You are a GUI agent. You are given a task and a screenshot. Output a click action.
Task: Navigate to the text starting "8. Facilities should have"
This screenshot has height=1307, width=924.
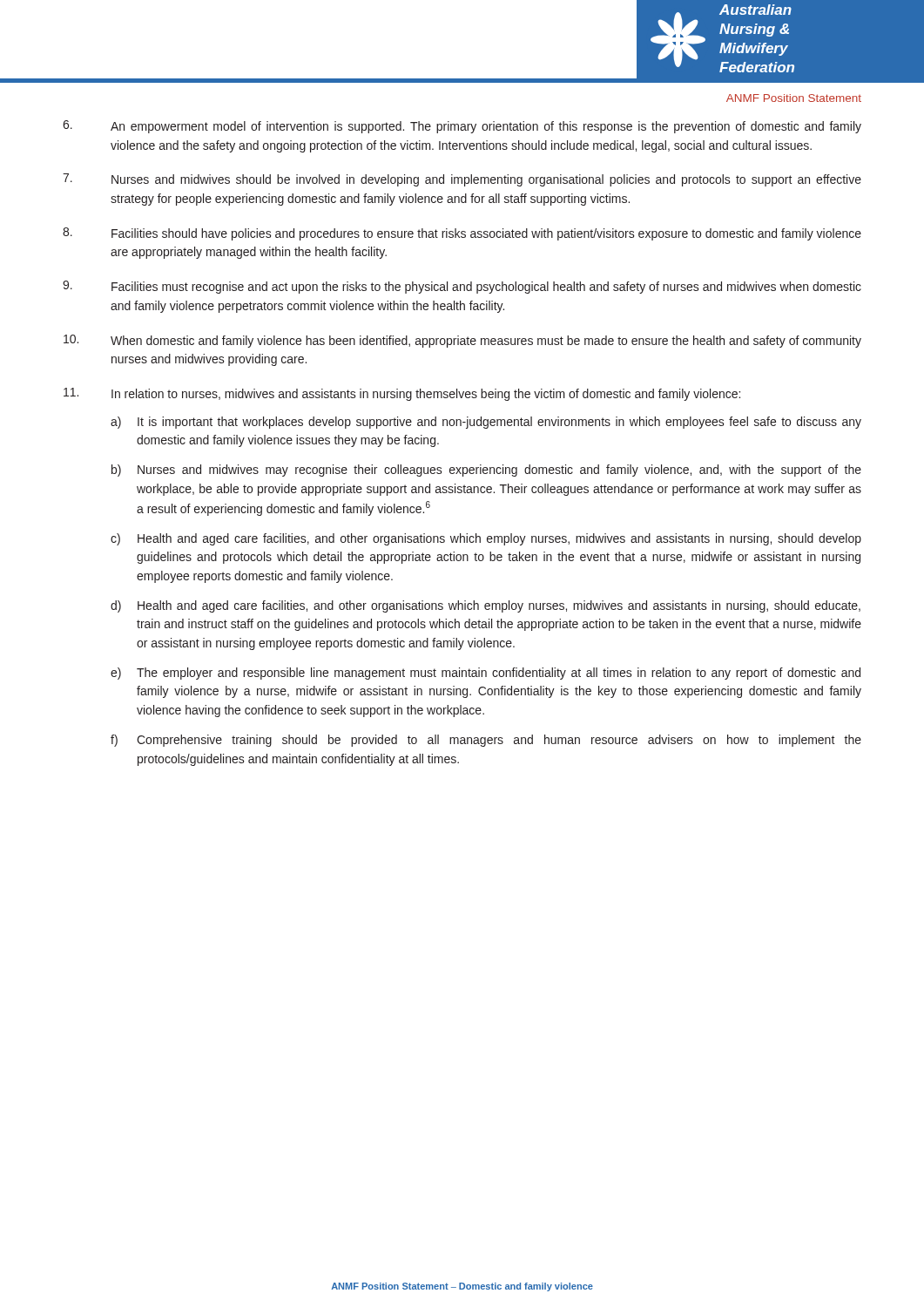(462, 243)
